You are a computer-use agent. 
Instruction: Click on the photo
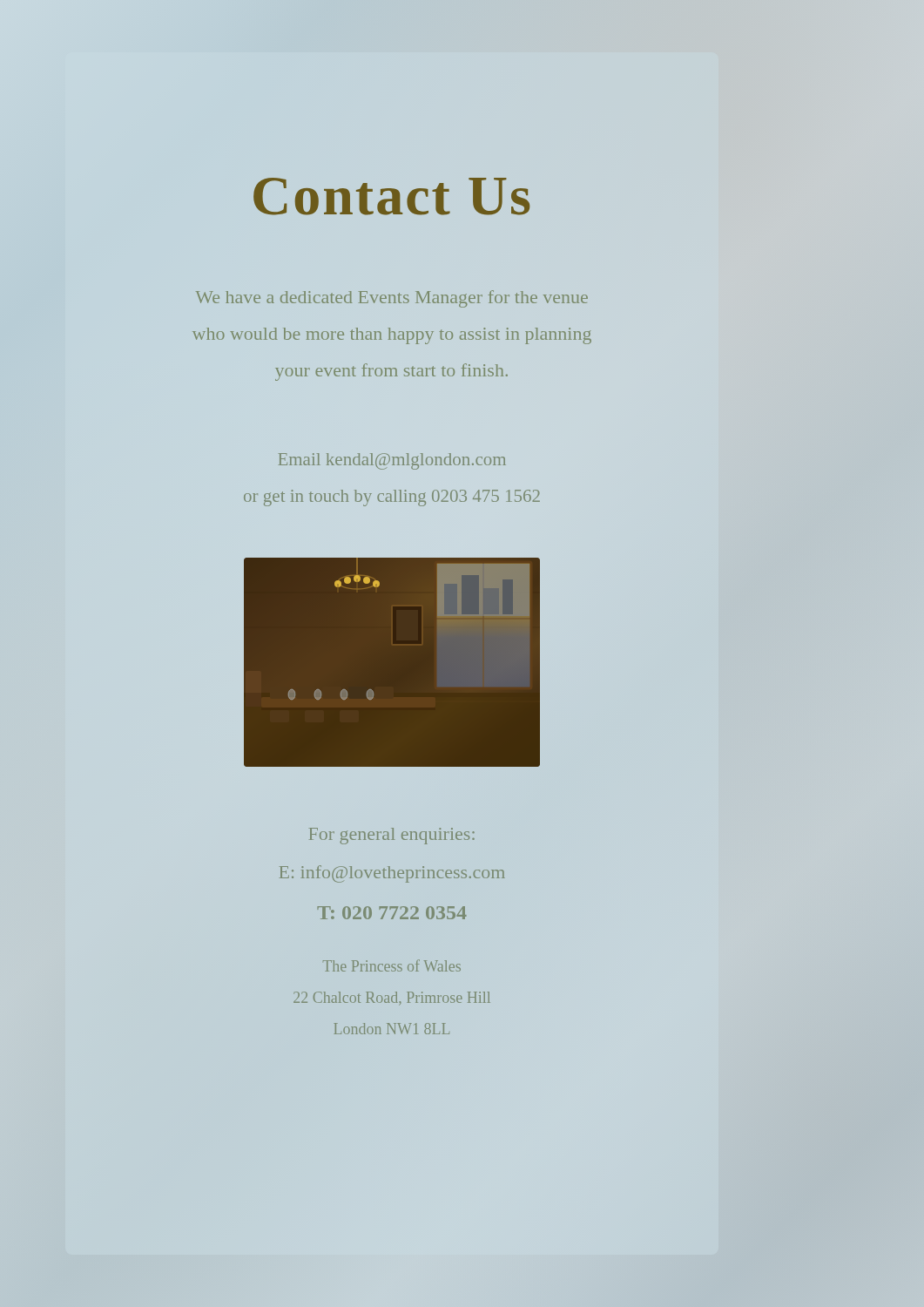click(x=392, y=662)
